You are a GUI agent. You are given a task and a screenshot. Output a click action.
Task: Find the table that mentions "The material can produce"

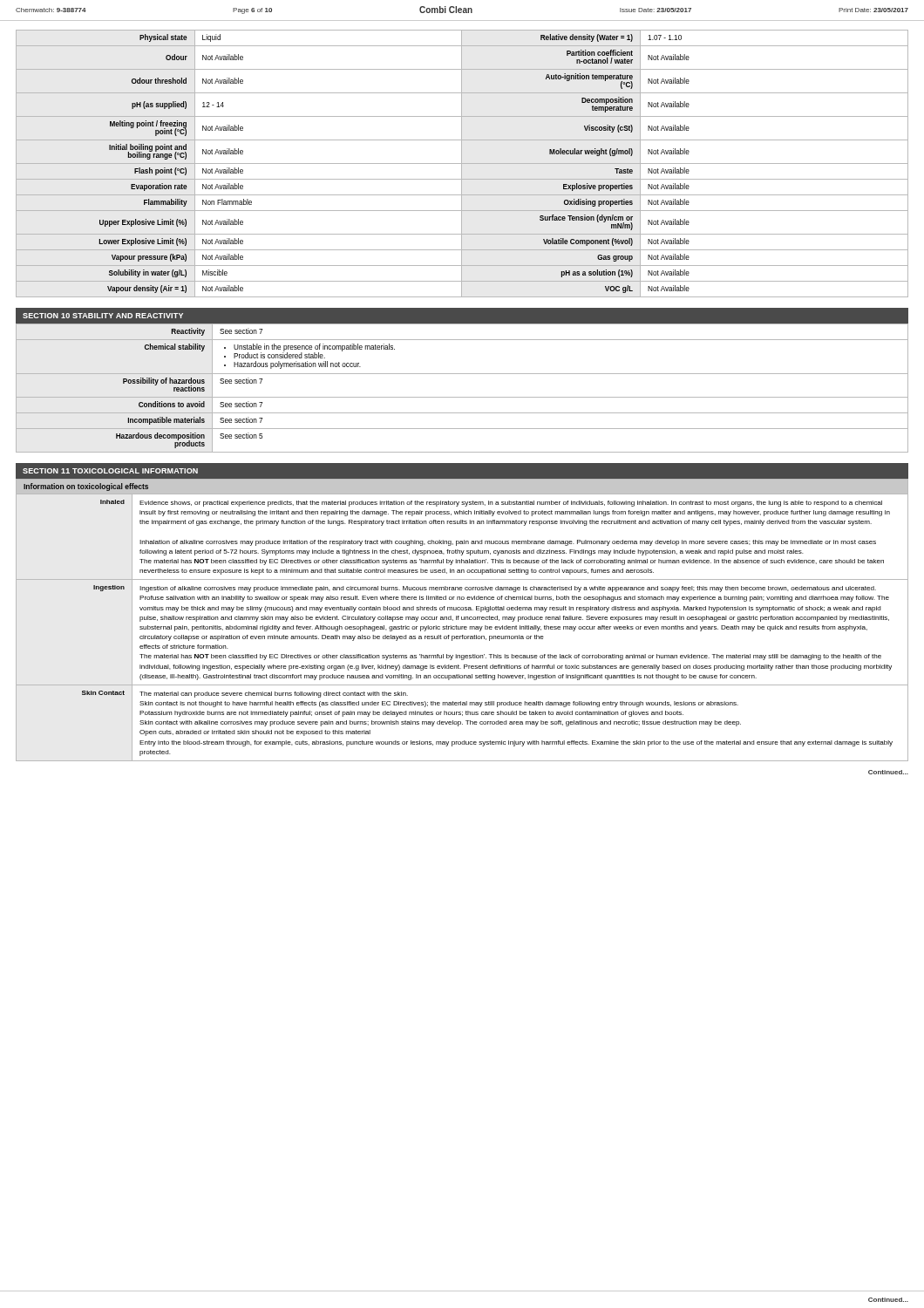coord(462,627)
